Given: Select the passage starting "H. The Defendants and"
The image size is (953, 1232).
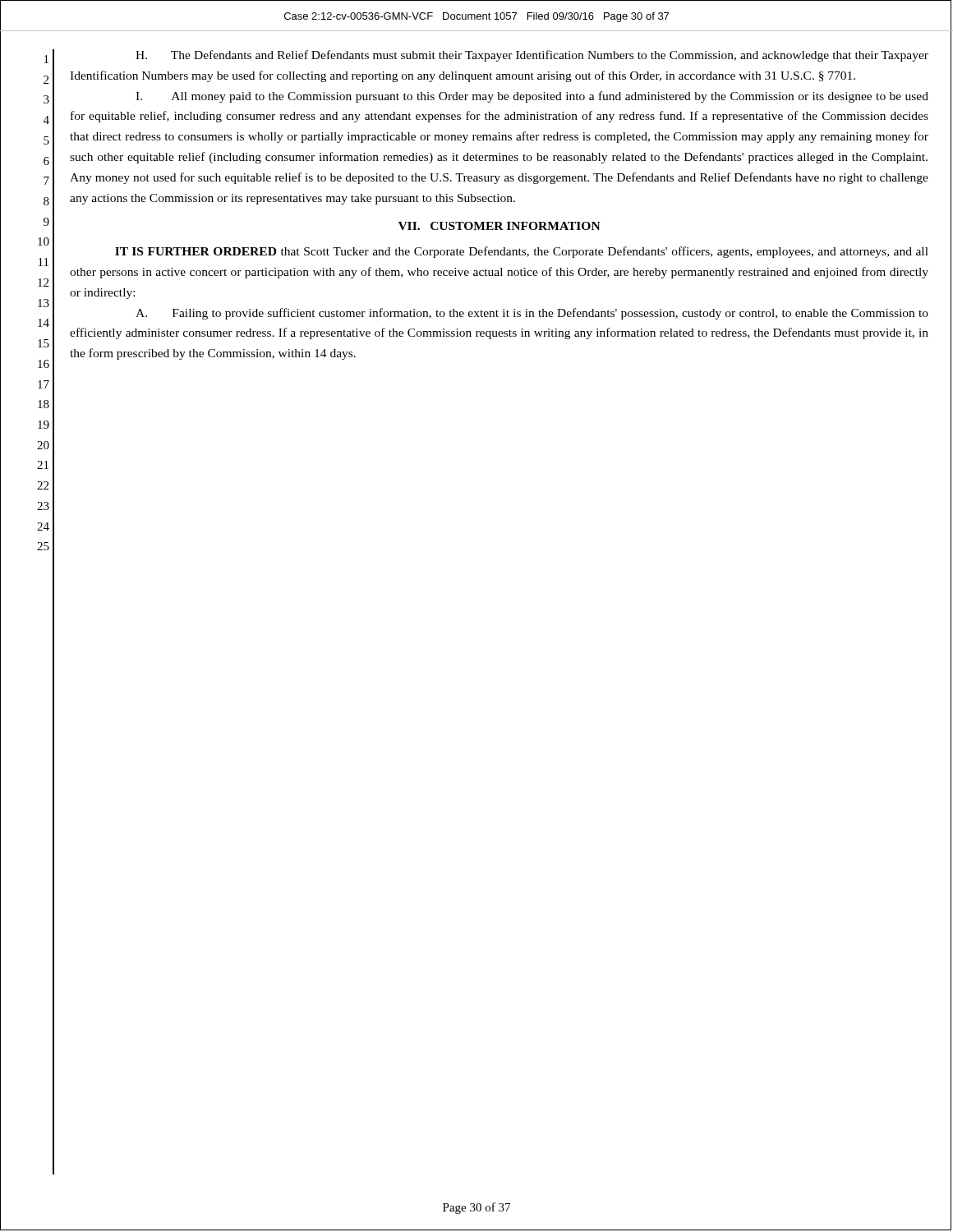Looking at the screenshot, I should point(499,66).
